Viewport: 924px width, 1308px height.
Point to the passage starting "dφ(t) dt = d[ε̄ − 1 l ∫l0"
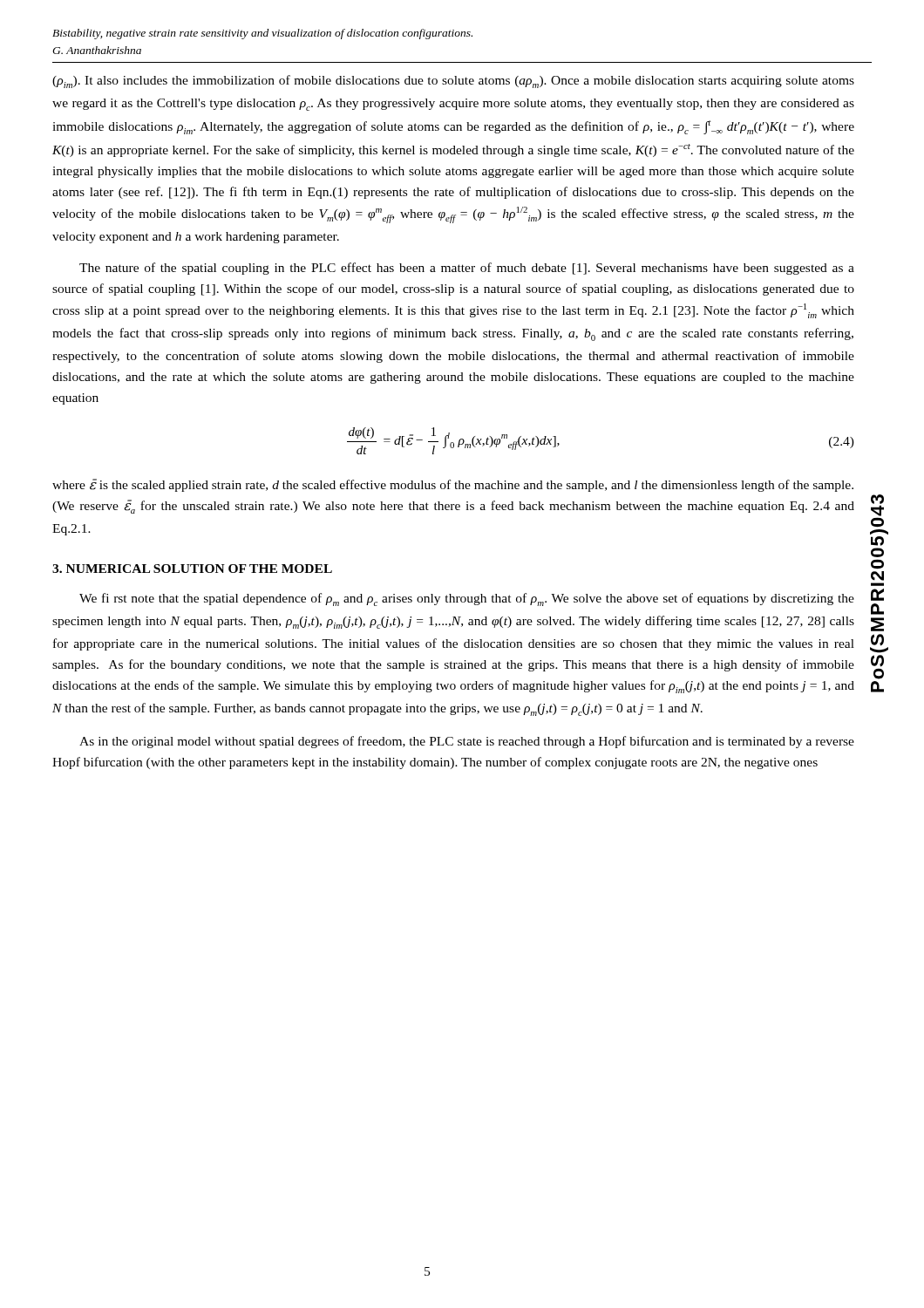coord(448,438)
